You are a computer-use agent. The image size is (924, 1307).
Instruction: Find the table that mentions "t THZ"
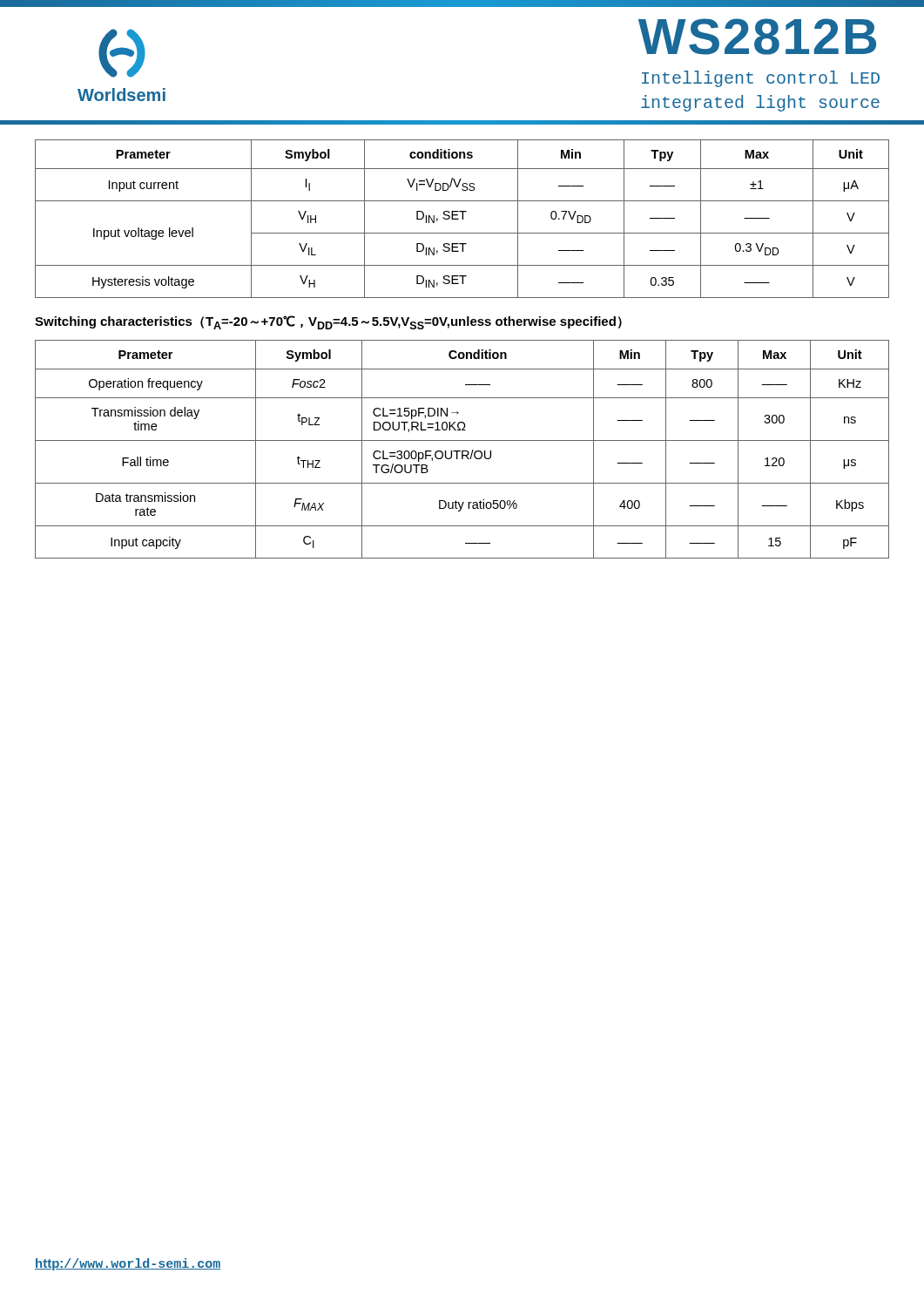tap(462, 449)
